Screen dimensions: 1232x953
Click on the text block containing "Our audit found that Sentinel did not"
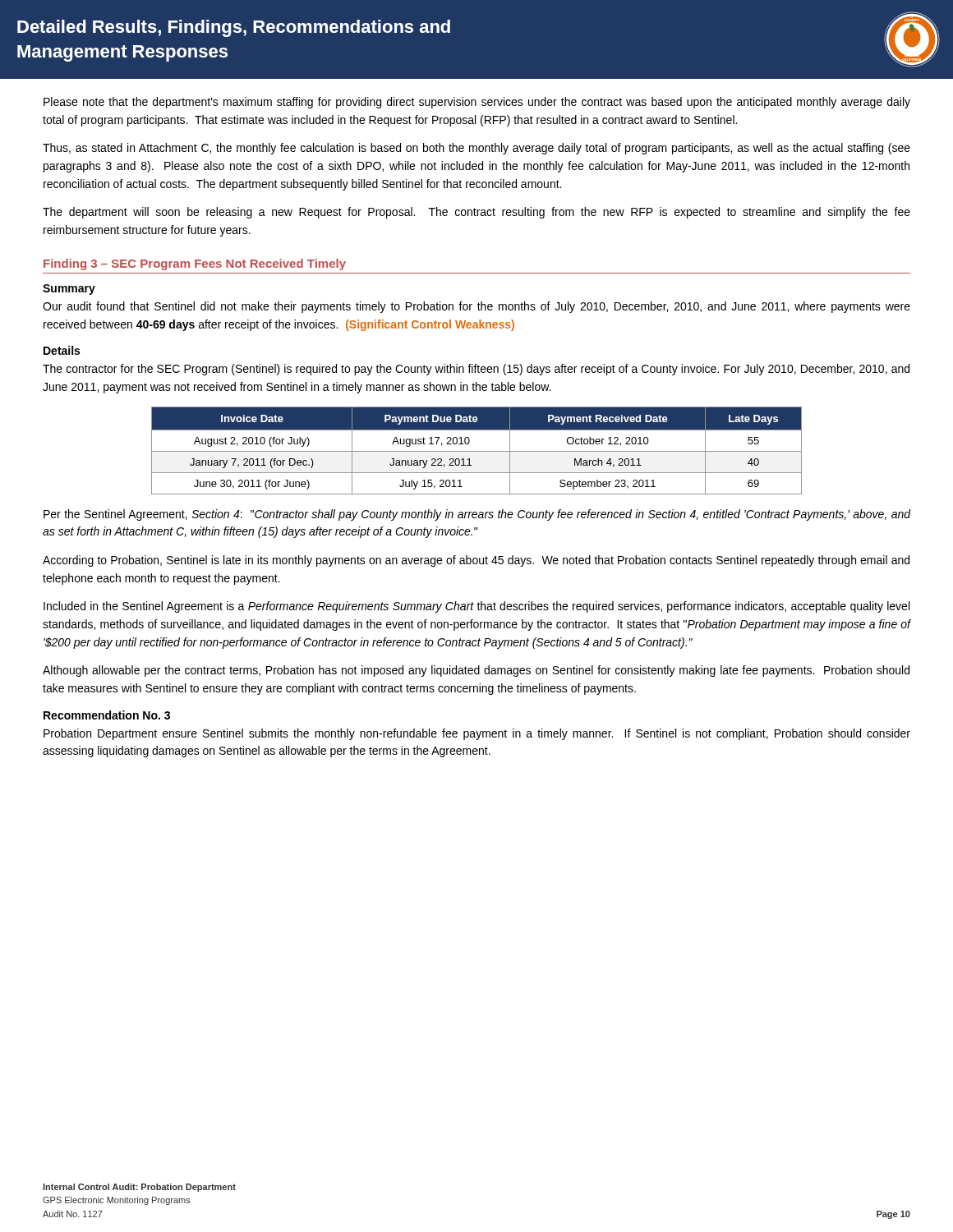[476, 315]
